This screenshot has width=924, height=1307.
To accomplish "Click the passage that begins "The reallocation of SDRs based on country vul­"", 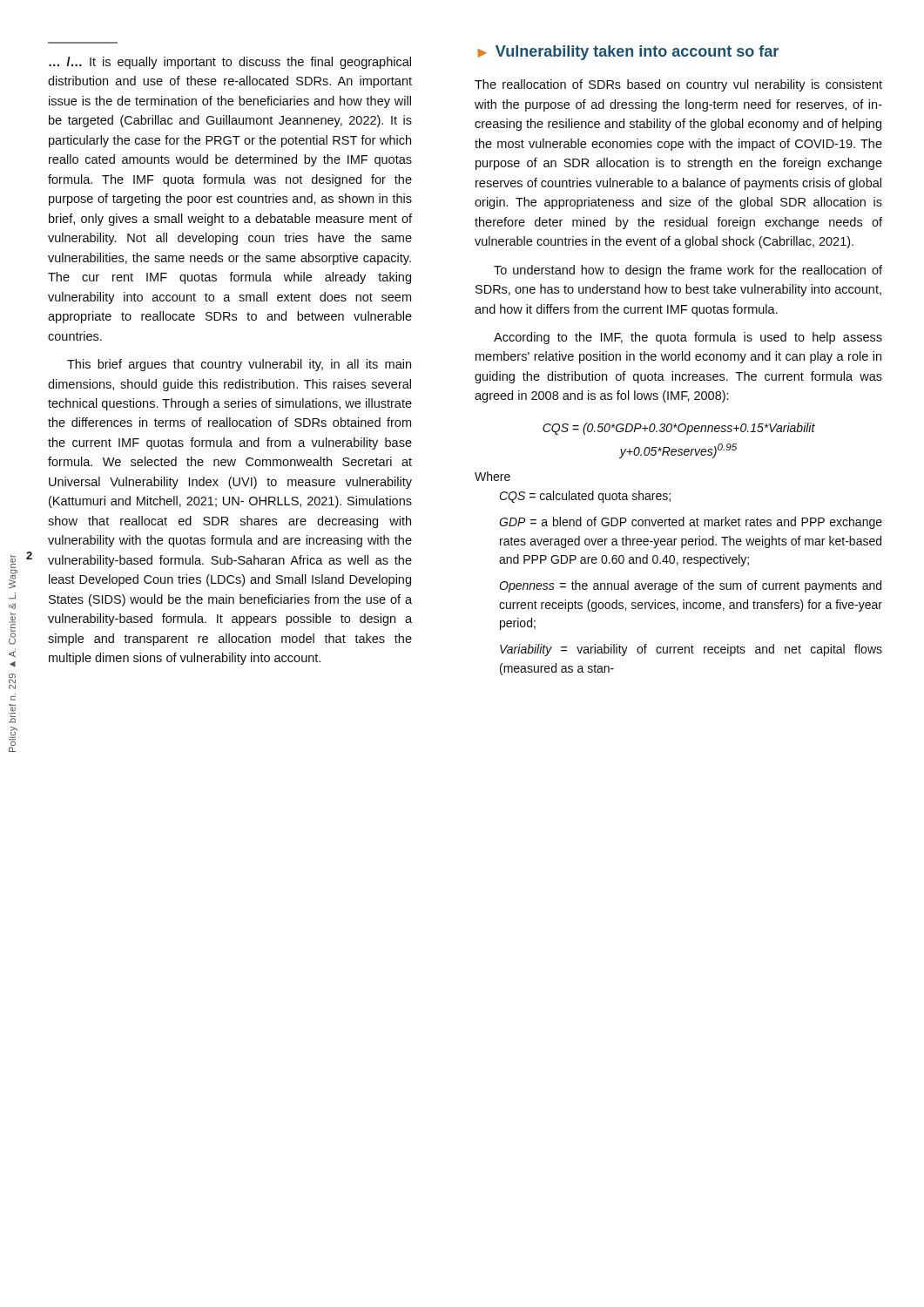I will [x=678, y=163].
